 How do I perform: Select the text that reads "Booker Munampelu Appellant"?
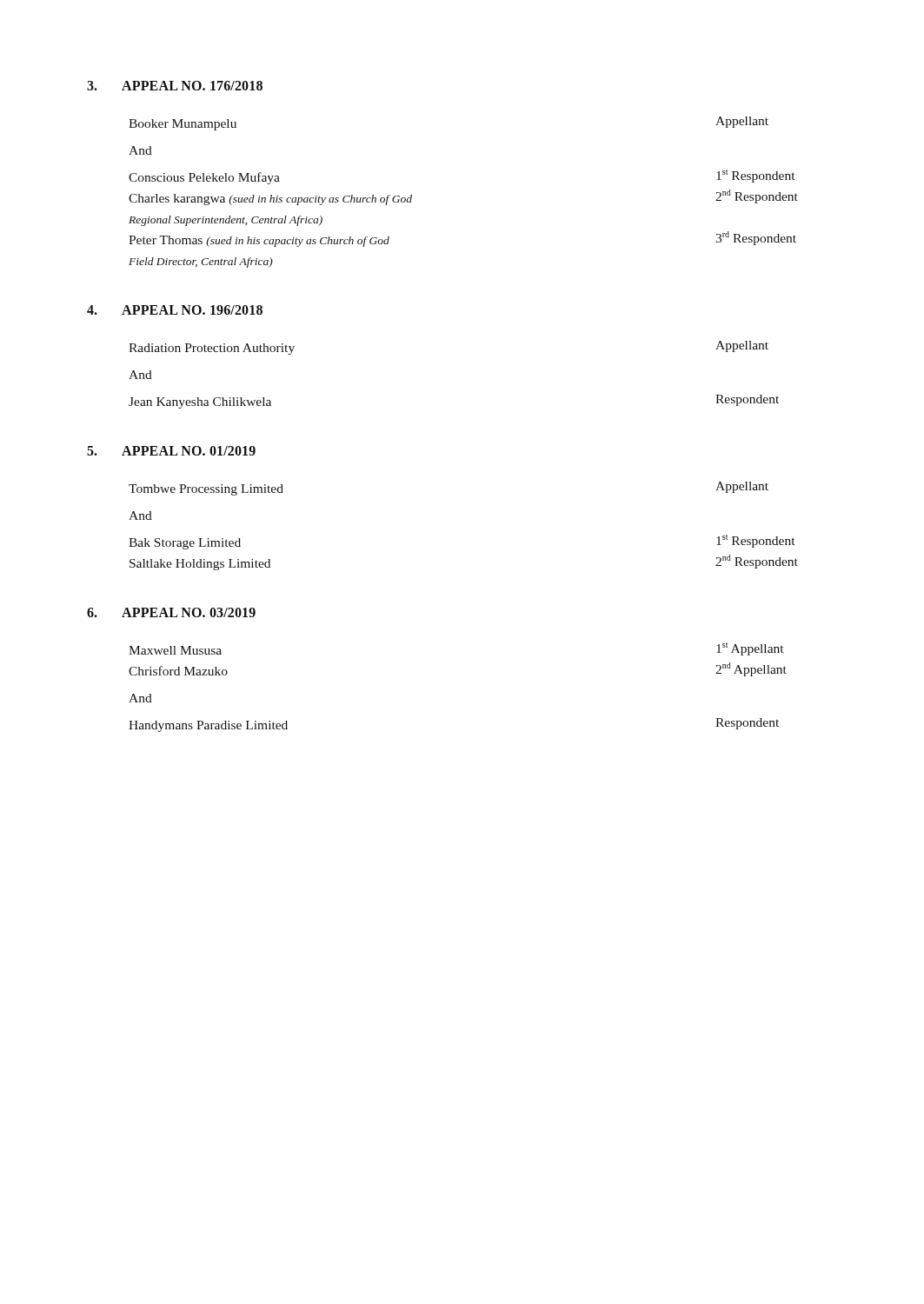pos(179,123)
